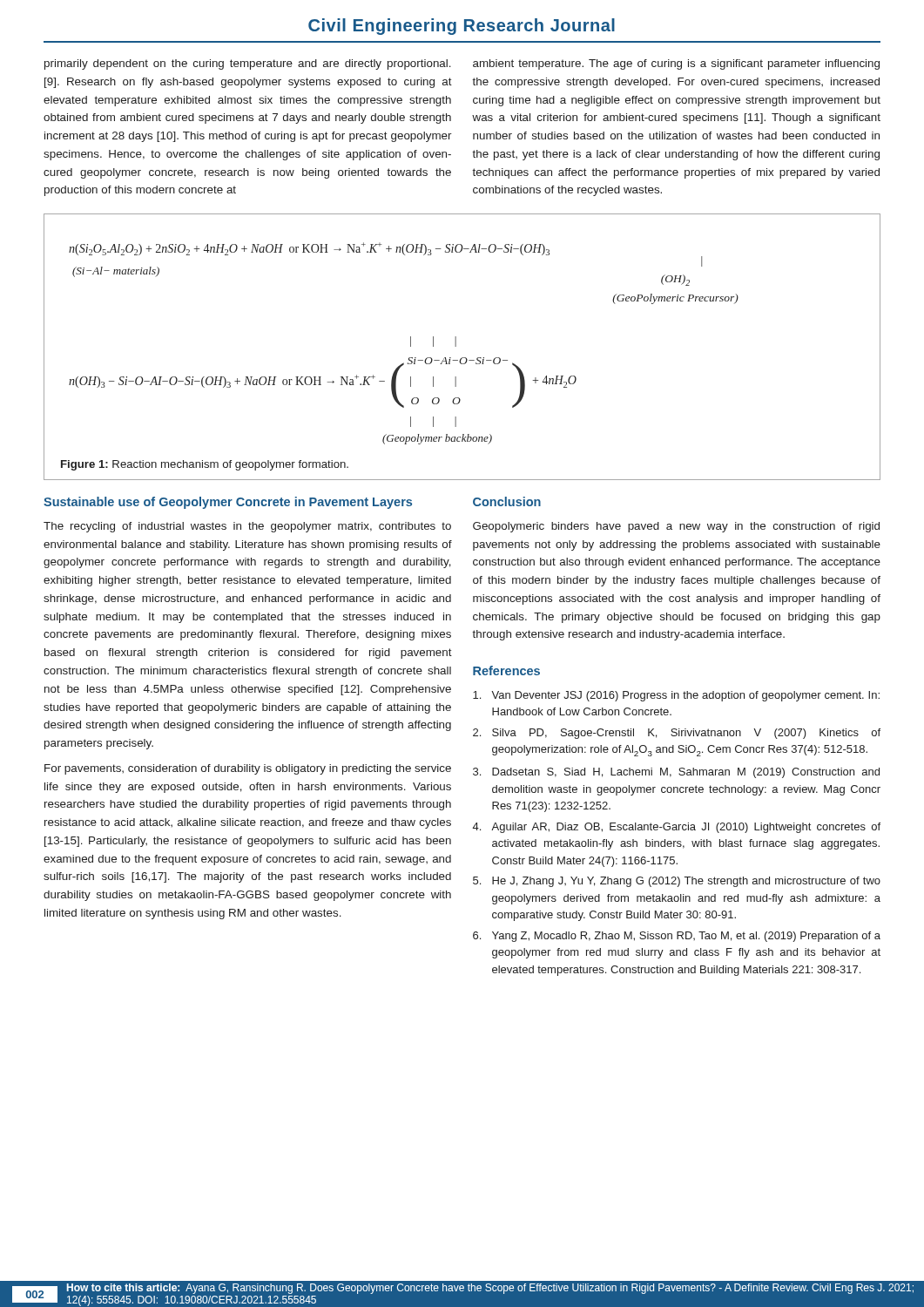924x1307 pixels.
Task: Point to the passage starting "2. Silva PD, Sagoe-Crenstil K,"
Action: point(676,742)
